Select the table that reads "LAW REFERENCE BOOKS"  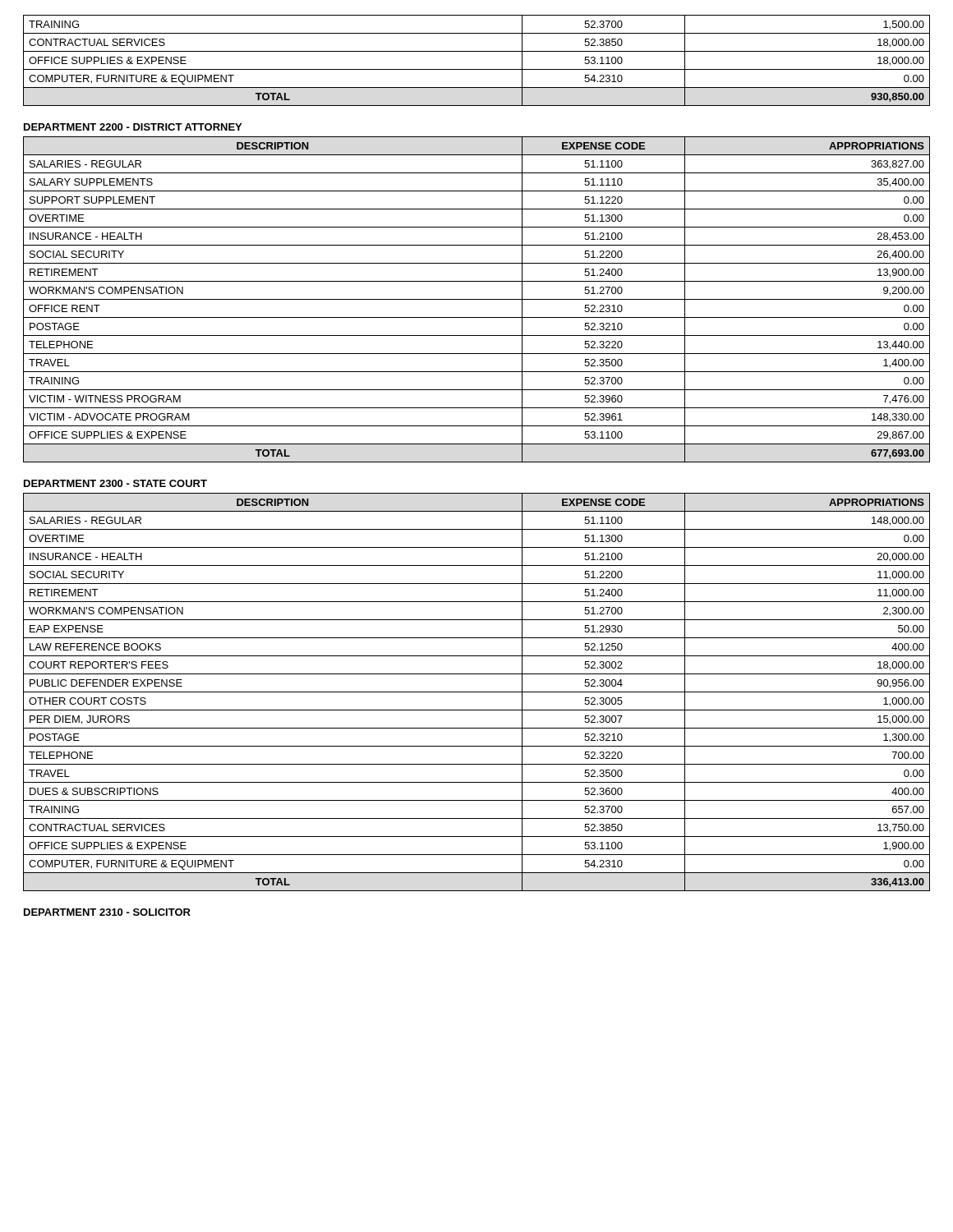coord(476,692)
